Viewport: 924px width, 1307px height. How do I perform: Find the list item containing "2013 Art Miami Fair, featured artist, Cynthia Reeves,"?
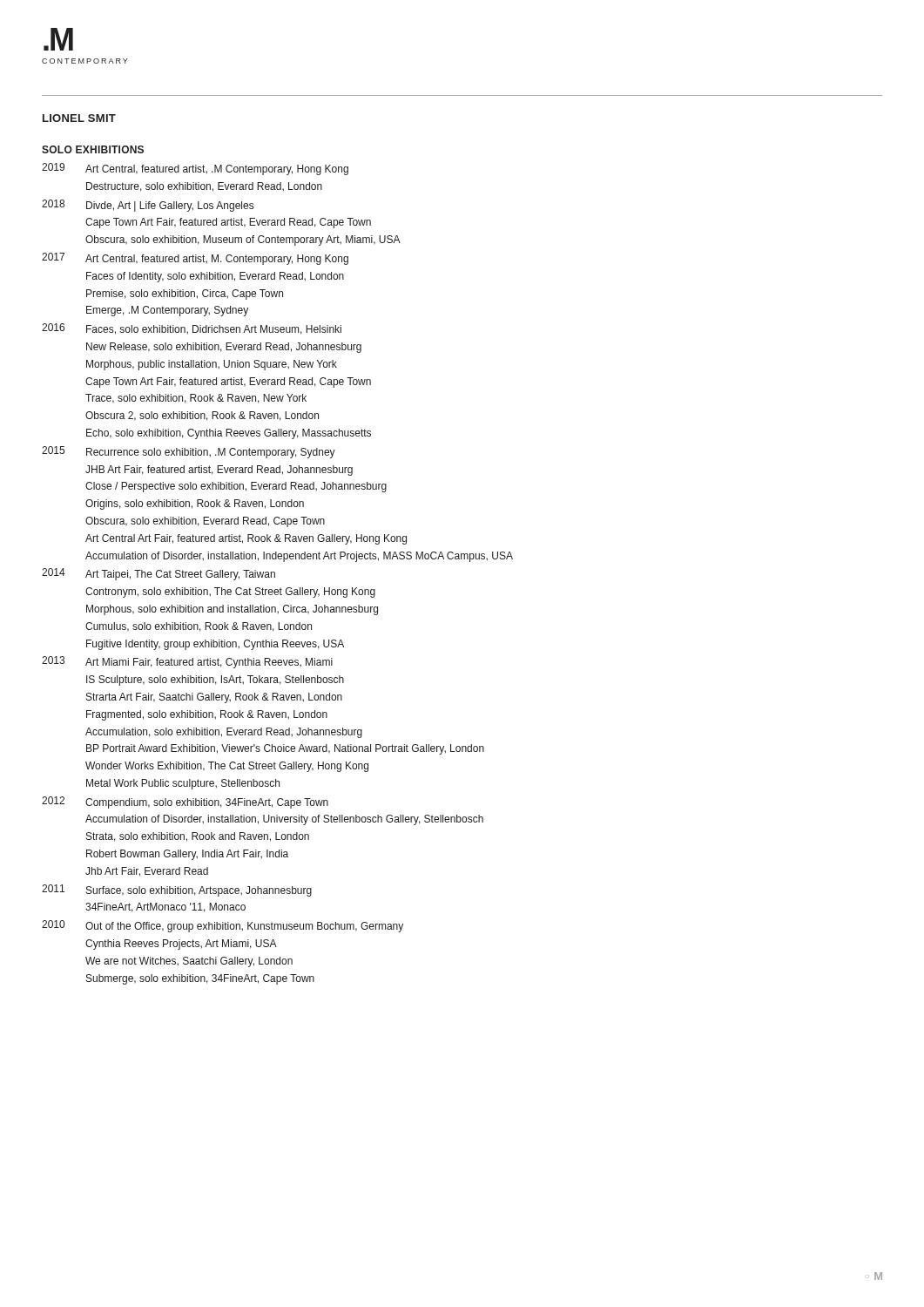187,662
